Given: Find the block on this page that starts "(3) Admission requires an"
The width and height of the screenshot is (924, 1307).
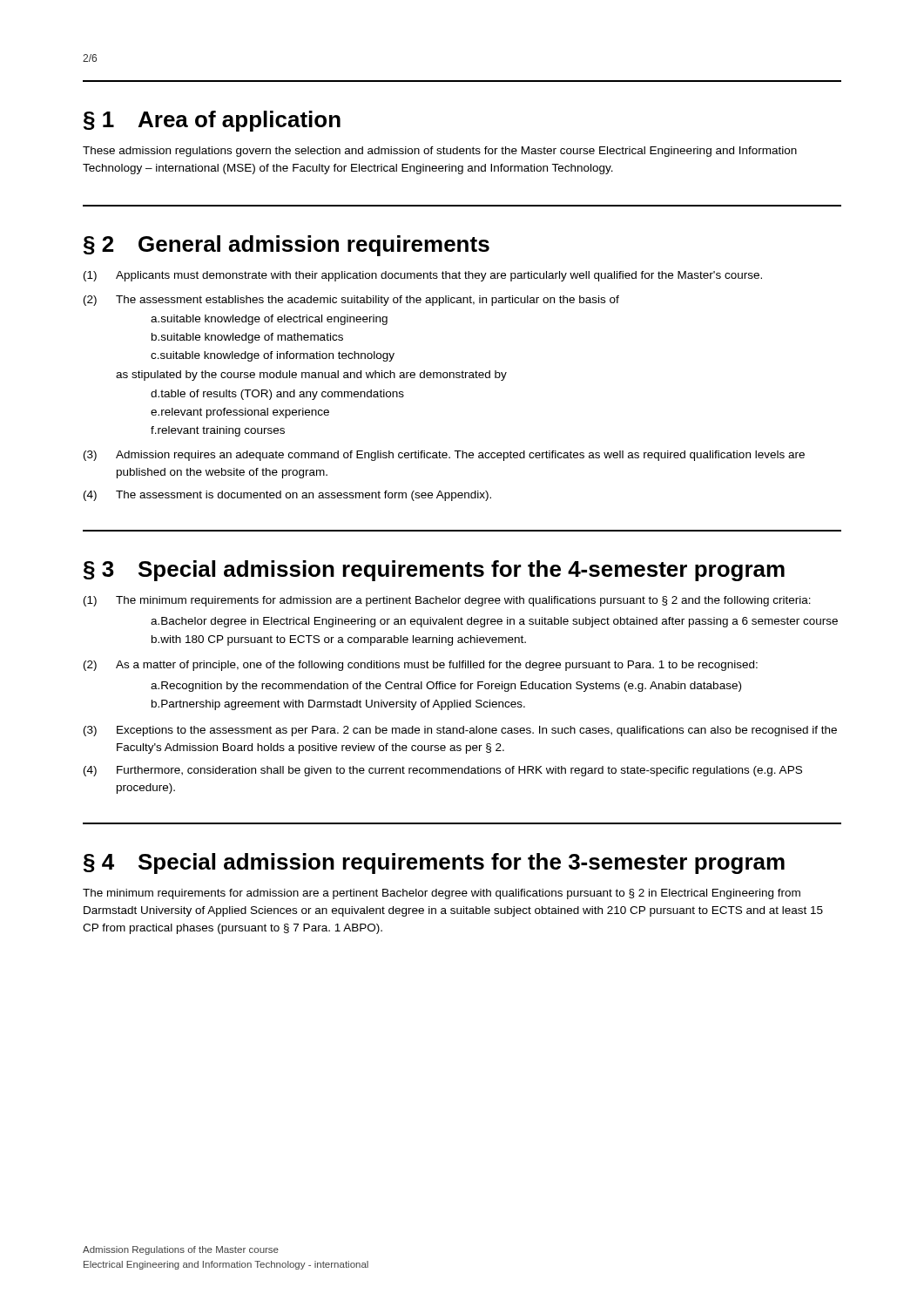Looking at the screenshot, I should click(x=462, y=463).
